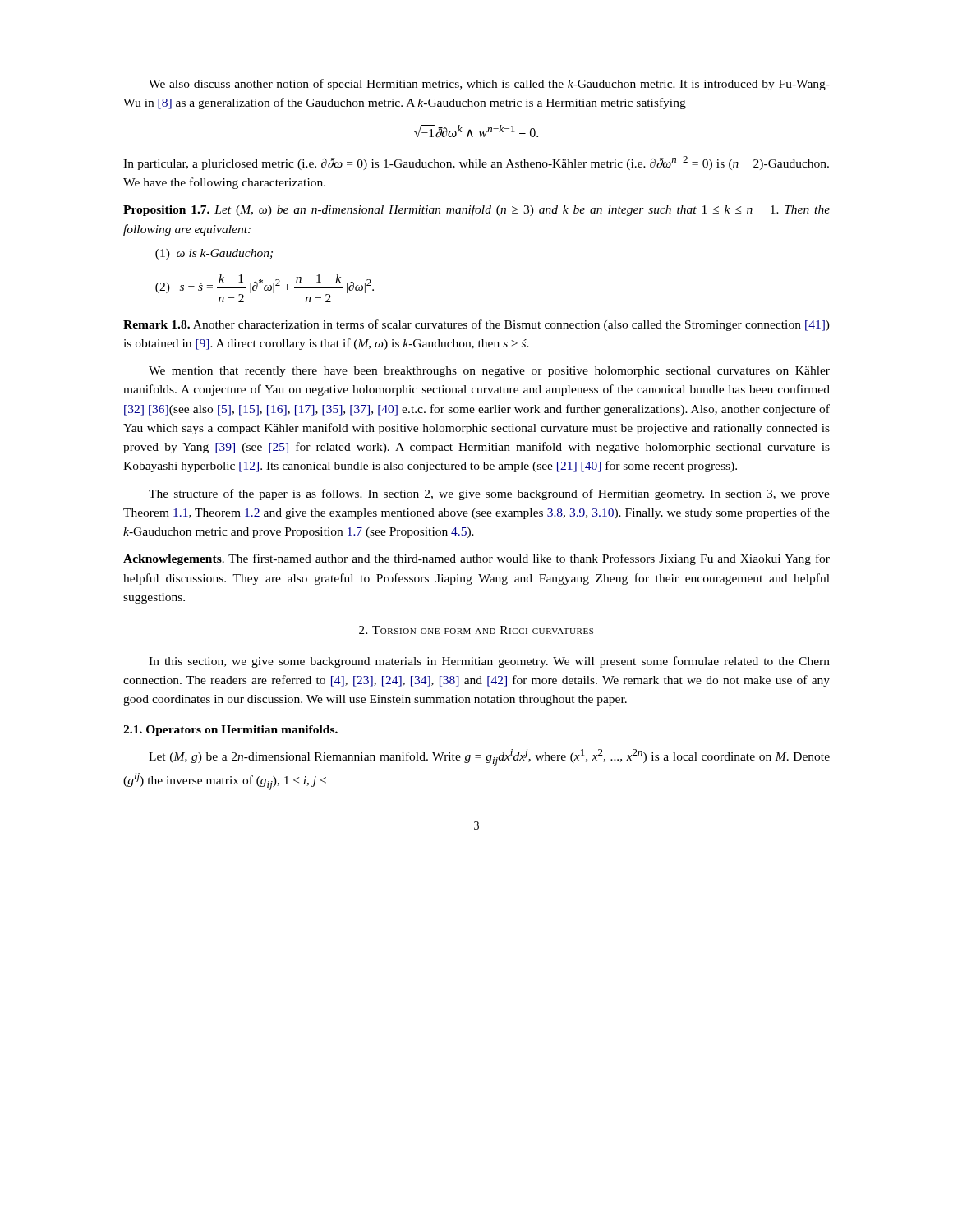
Task: Navigate to the element starting "2. Torsion one"
Action: click(476, 630)
